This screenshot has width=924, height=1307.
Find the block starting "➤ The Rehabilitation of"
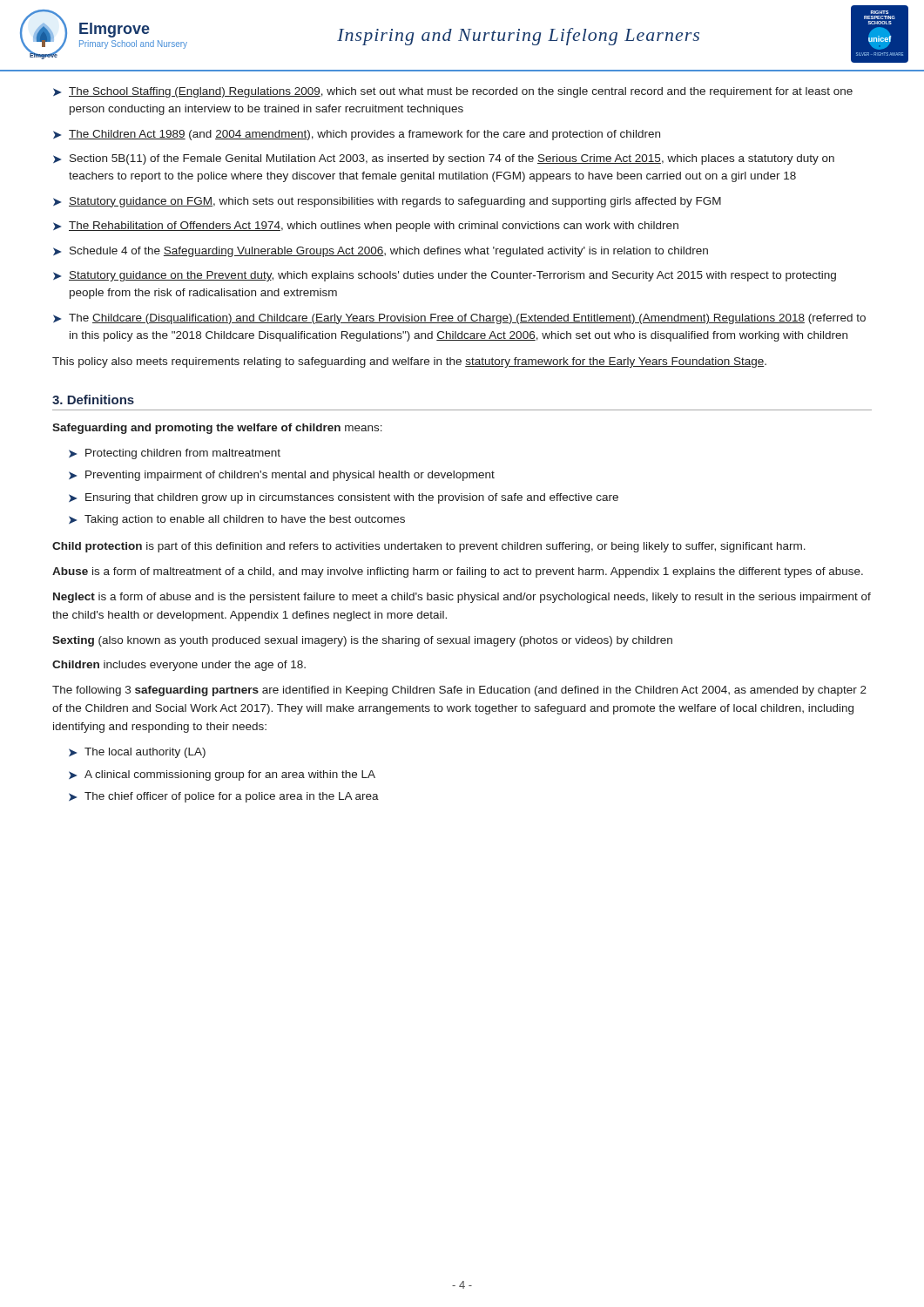coord(462,226)
